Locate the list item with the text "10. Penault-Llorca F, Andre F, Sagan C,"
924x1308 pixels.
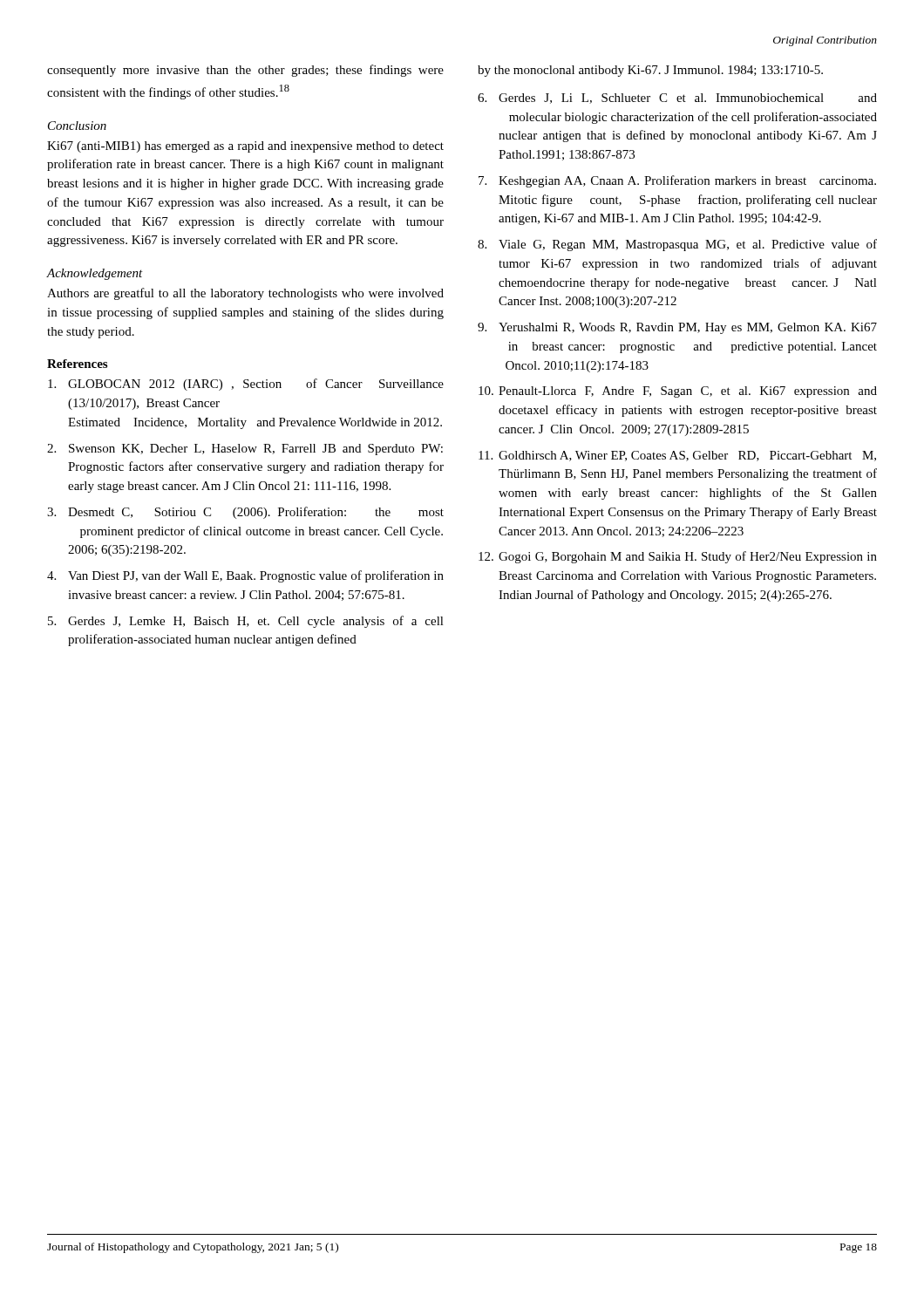click(x=677, y=411)
